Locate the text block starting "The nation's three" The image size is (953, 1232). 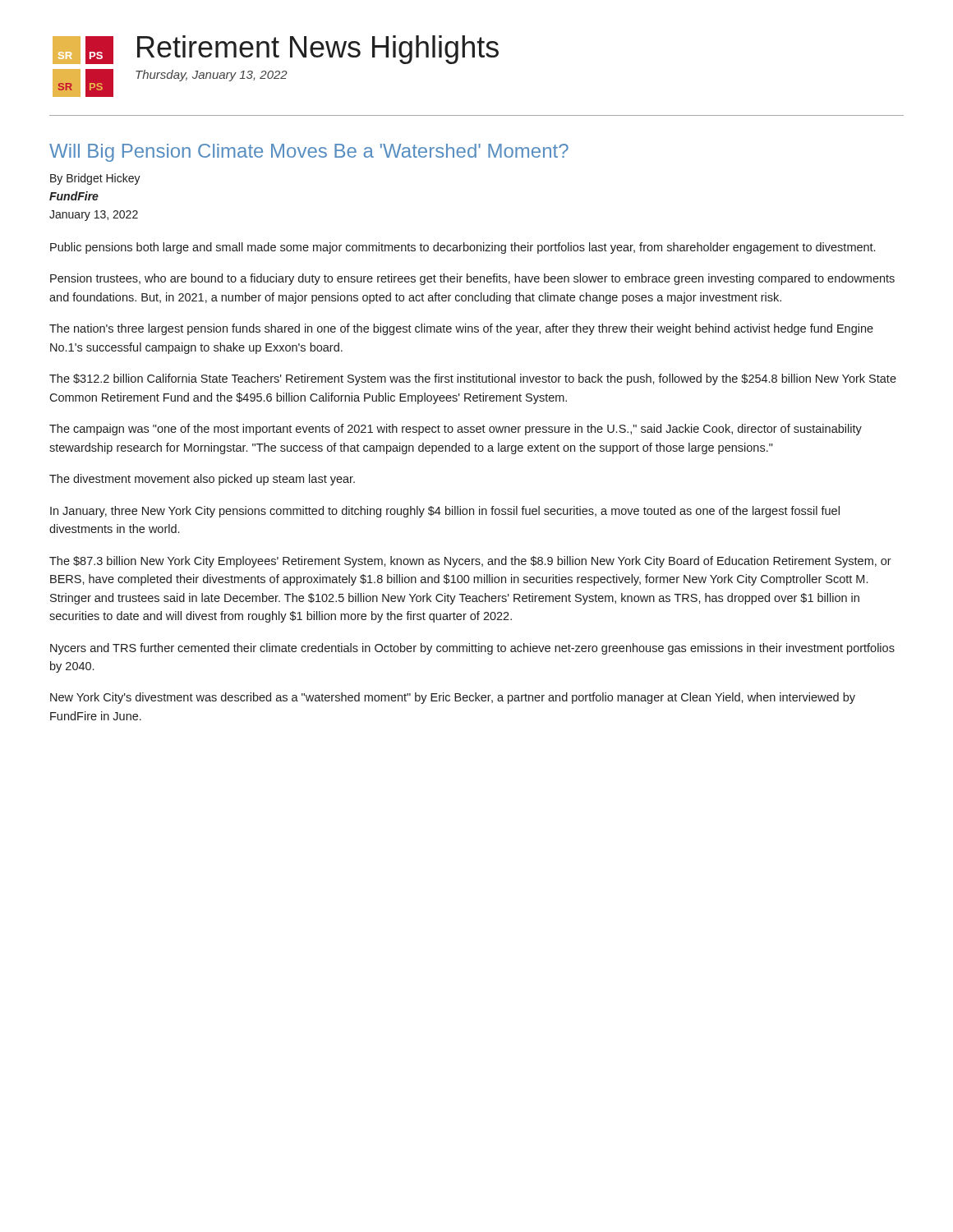(461, 338)
